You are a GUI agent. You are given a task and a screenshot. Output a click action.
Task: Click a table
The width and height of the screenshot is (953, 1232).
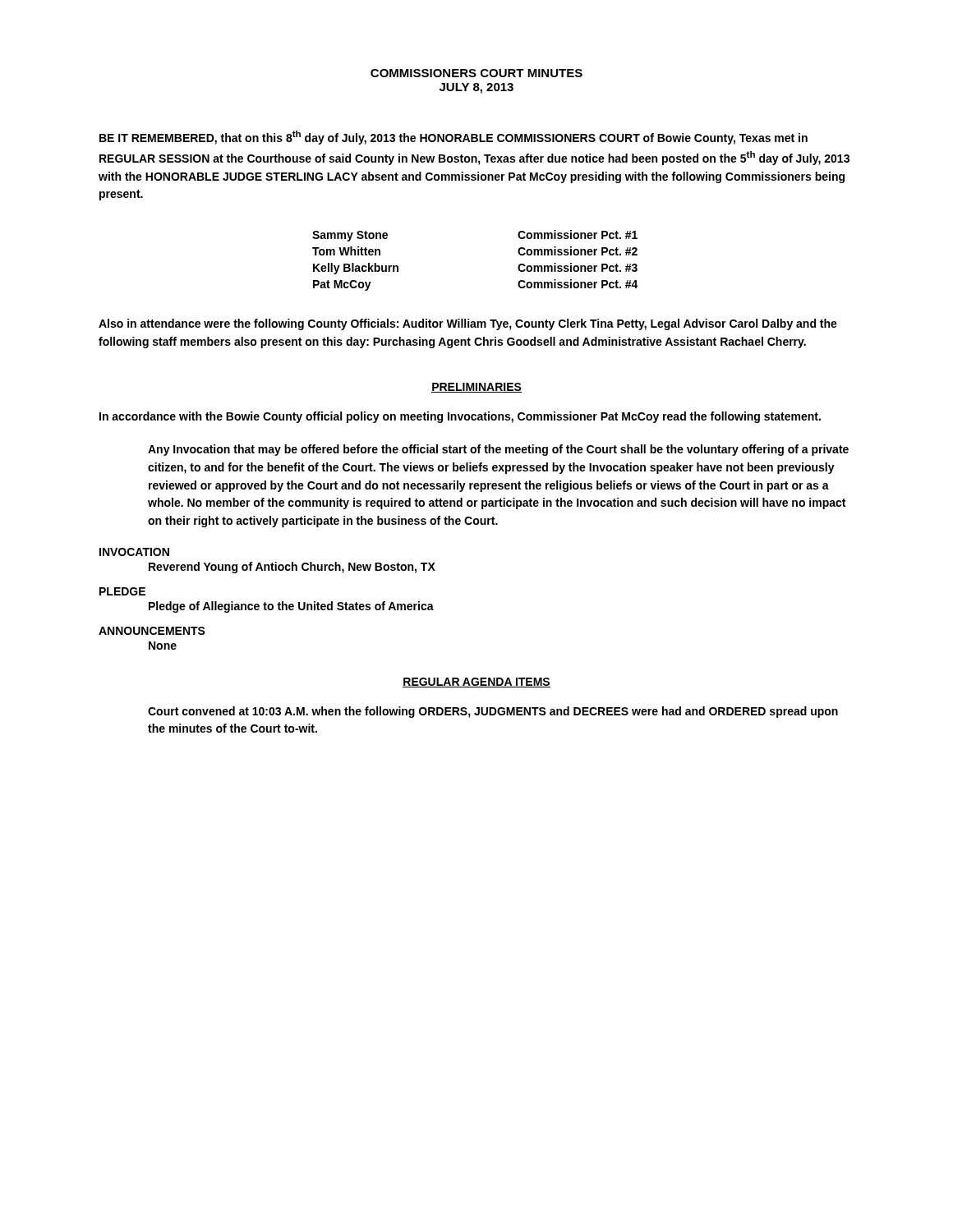(476, 260)
